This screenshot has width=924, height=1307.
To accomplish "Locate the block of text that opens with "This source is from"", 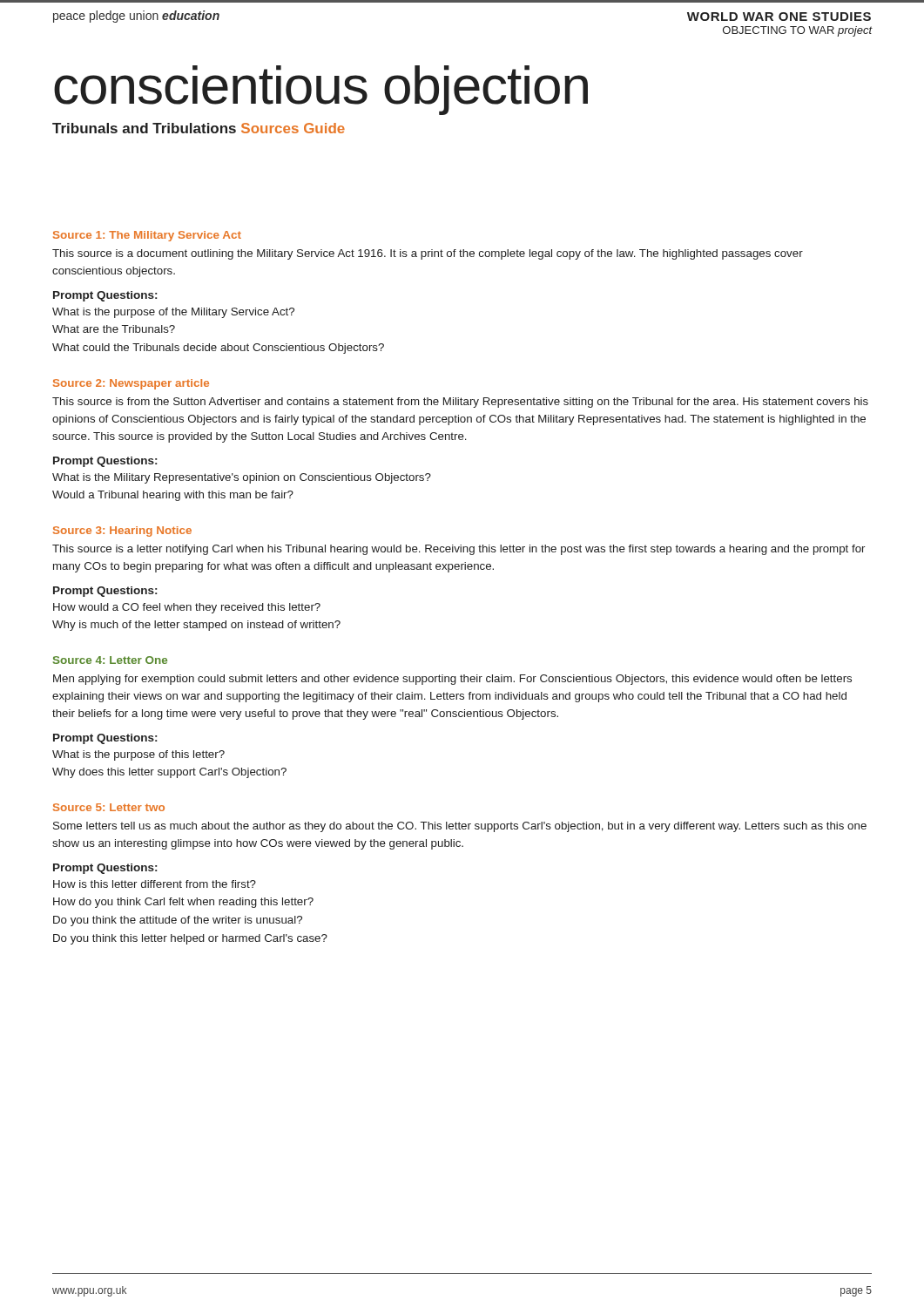I will click(x=460, y=418).
